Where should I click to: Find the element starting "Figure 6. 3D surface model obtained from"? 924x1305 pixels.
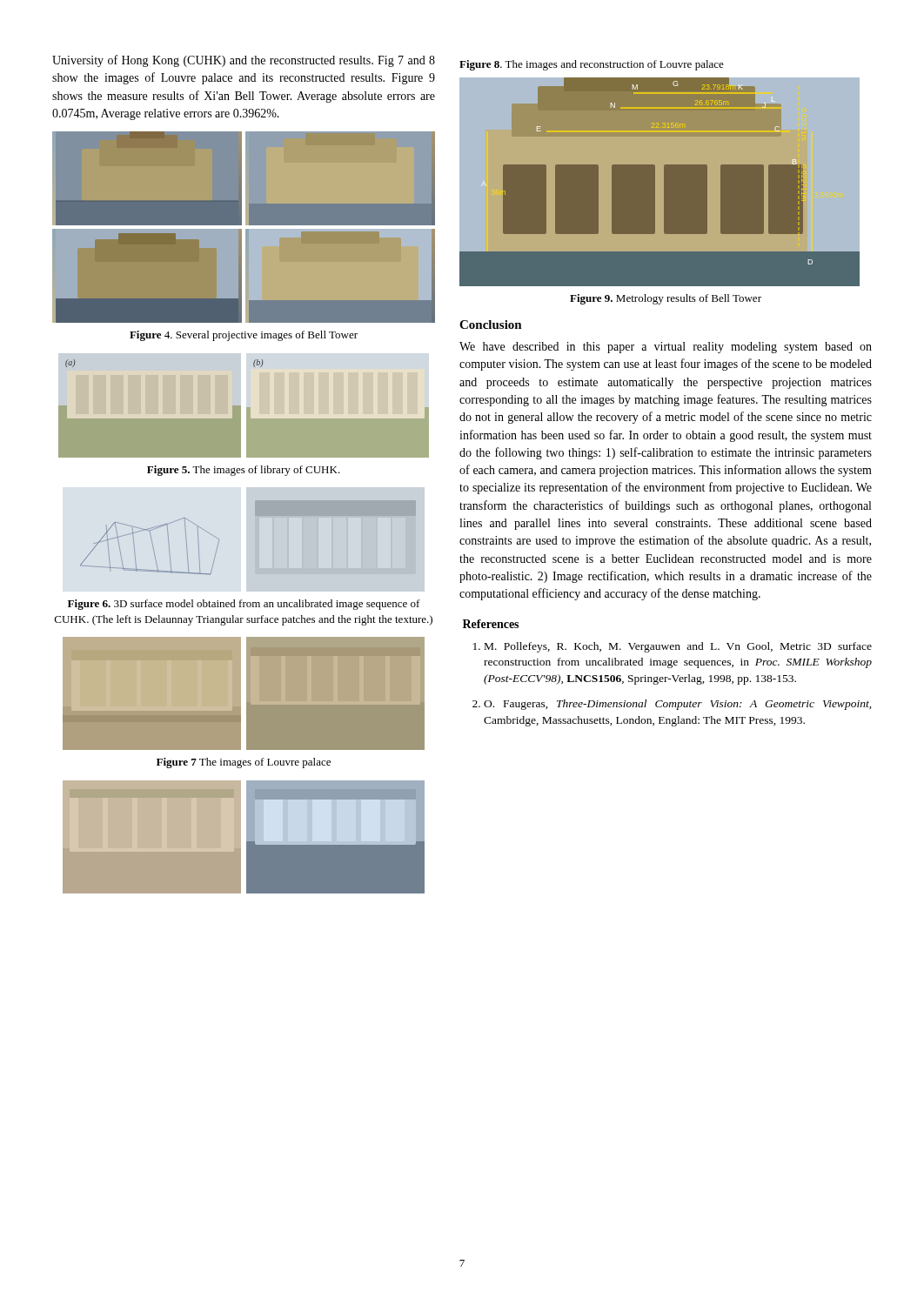pos(244,611)
